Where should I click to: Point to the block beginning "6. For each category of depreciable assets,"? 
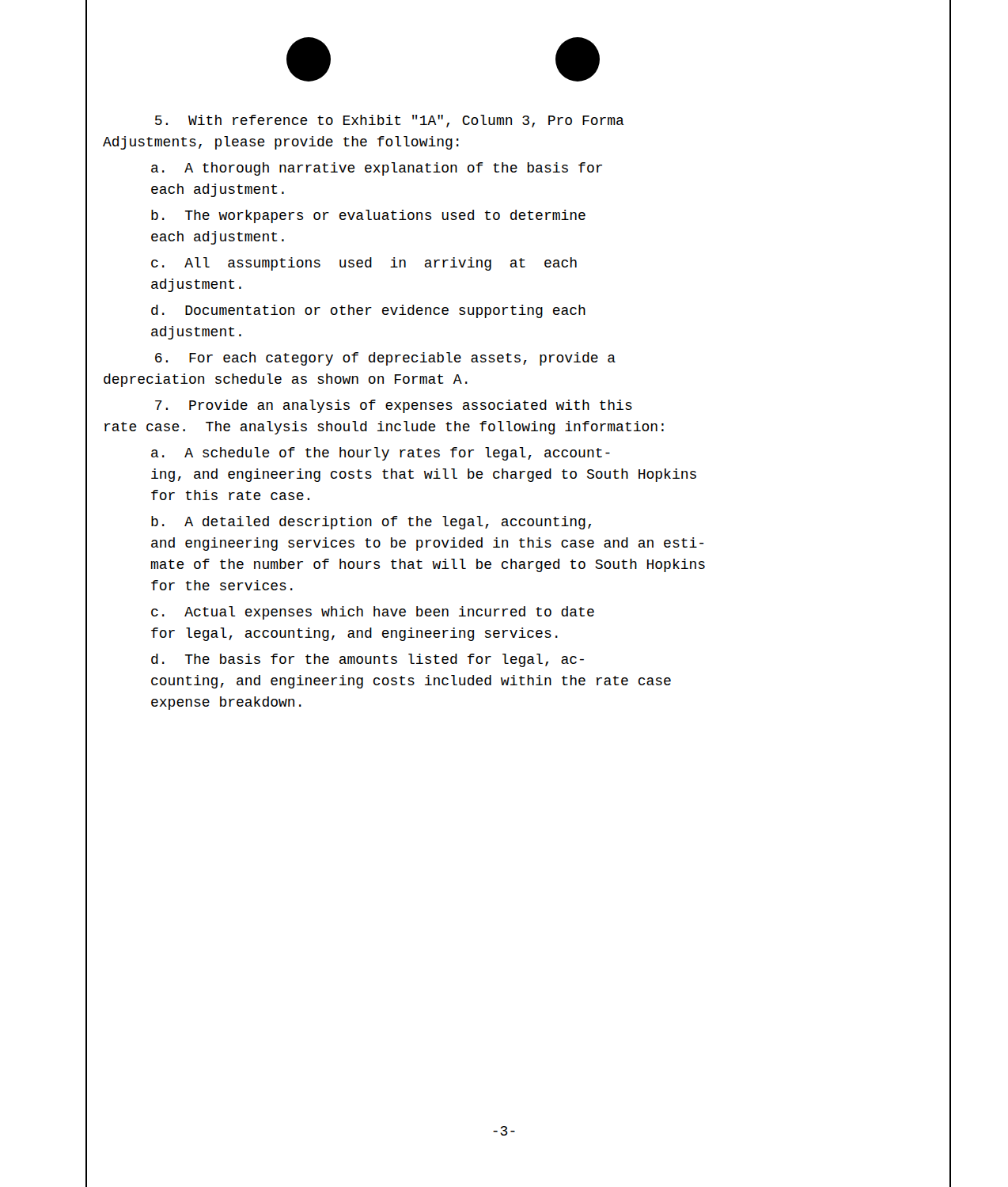click(359, 369)
